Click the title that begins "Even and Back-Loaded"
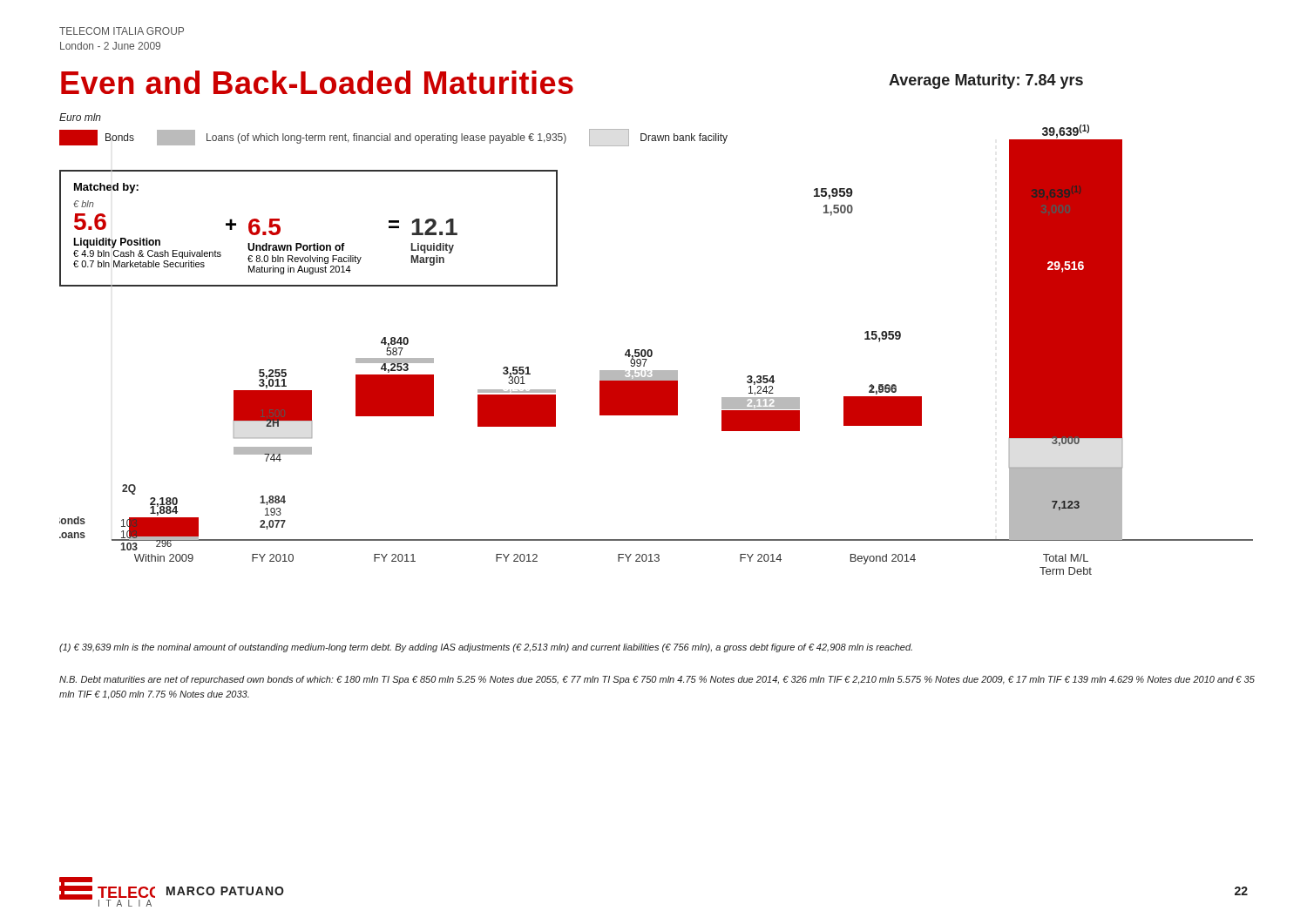This screenshot has width=1307, height=924. click(317, 83)
